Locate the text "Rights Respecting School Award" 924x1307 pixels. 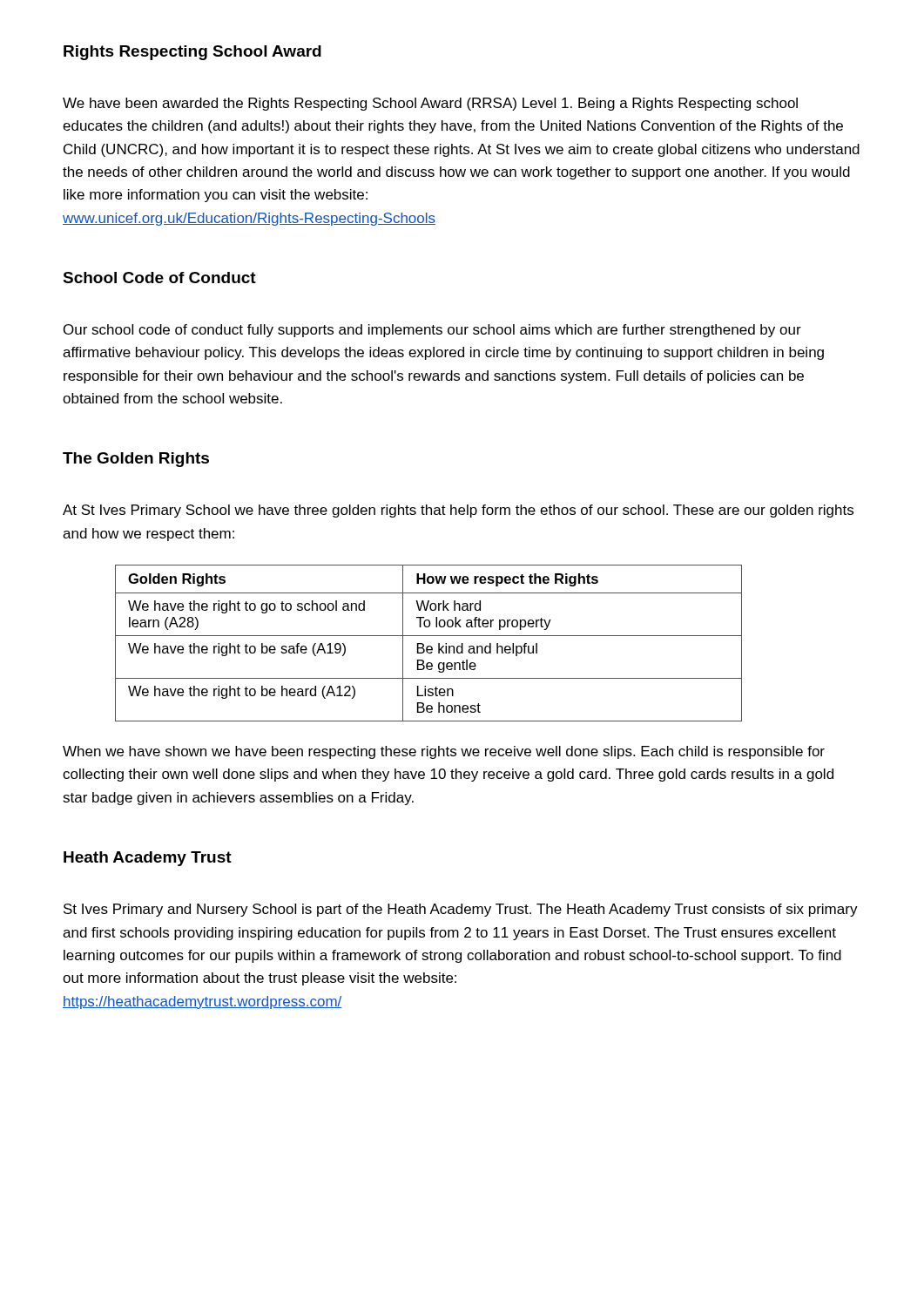pyautogui.click(x=192, y=51)
